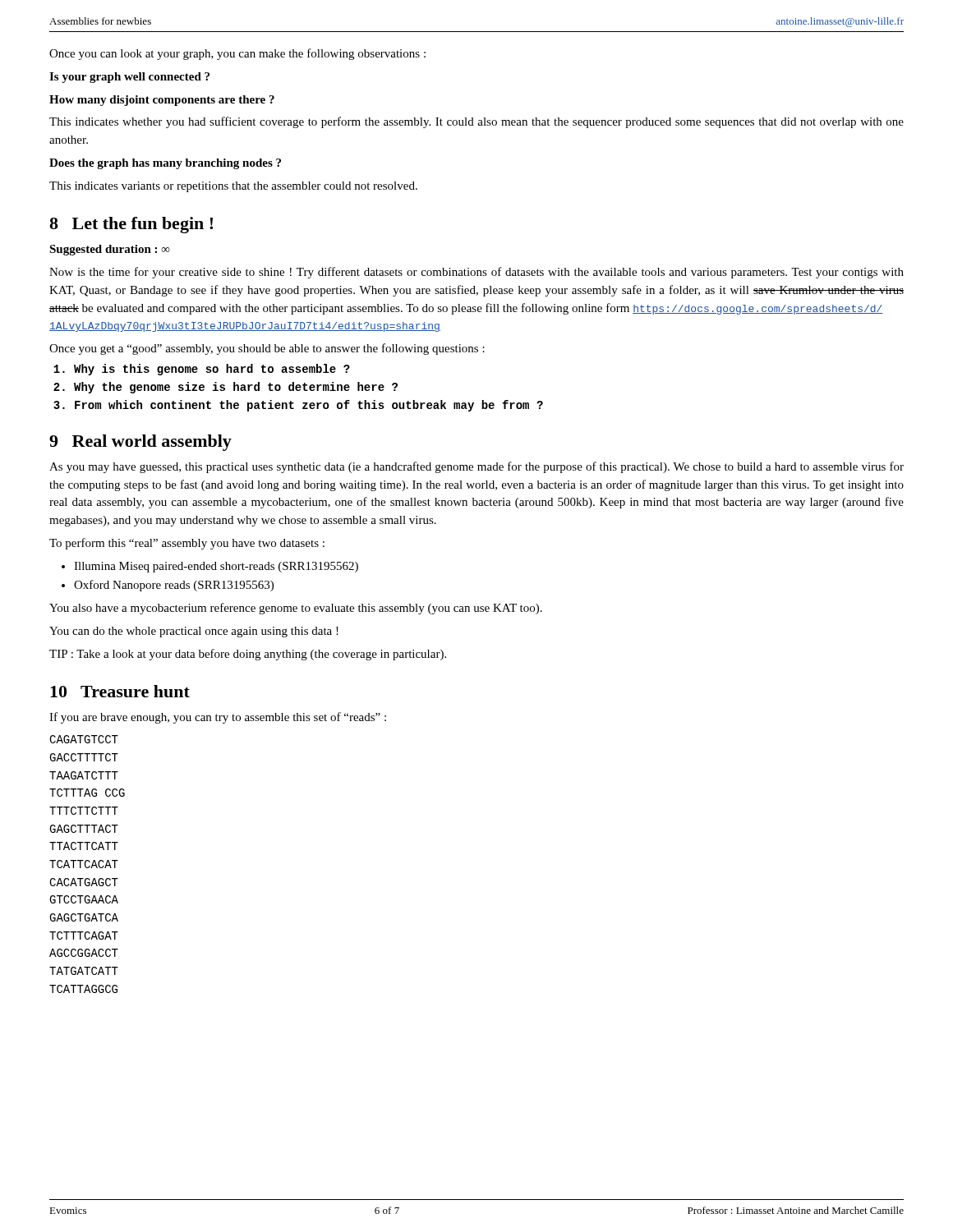The width and height of the screenshot is (953, 1232).
Task: Find the block on this page that starts "You also have a mycobacterium reference"
Action: pyautogui.click(x=476, y=609)
